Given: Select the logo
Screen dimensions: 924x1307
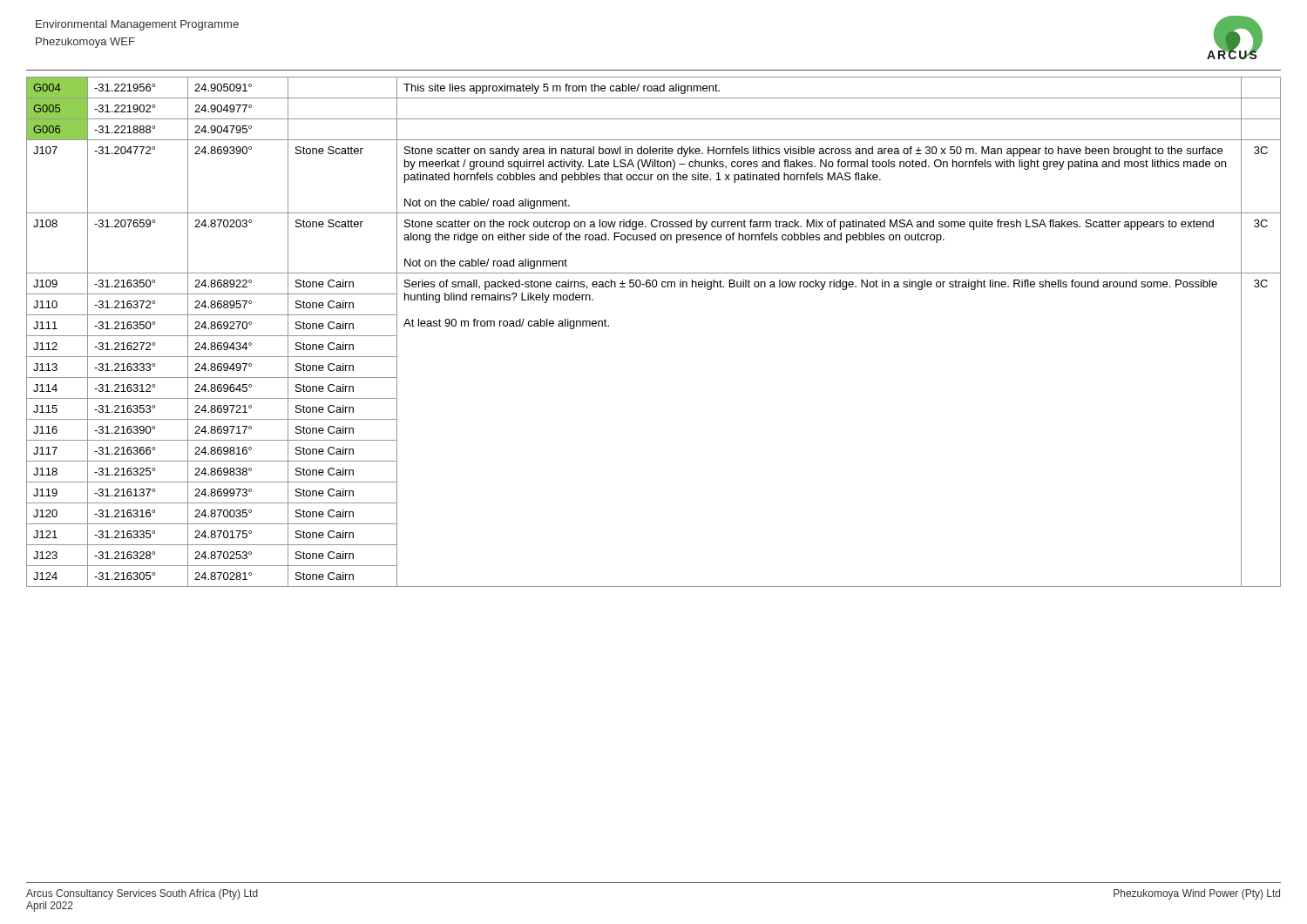Looking at the screenshot, I should coord(1244,38).
